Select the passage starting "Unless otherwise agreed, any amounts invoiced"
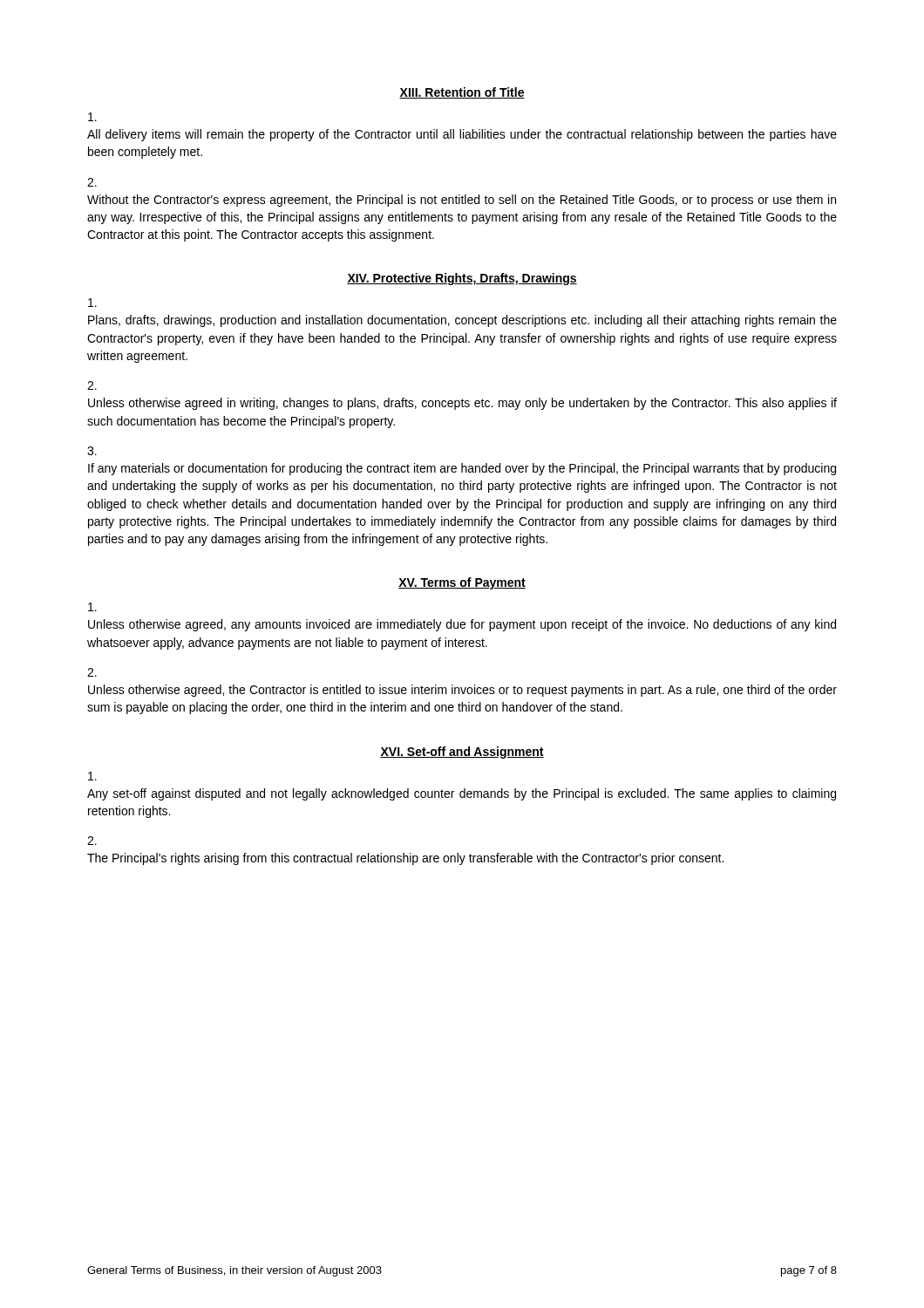 click(462, 634)
